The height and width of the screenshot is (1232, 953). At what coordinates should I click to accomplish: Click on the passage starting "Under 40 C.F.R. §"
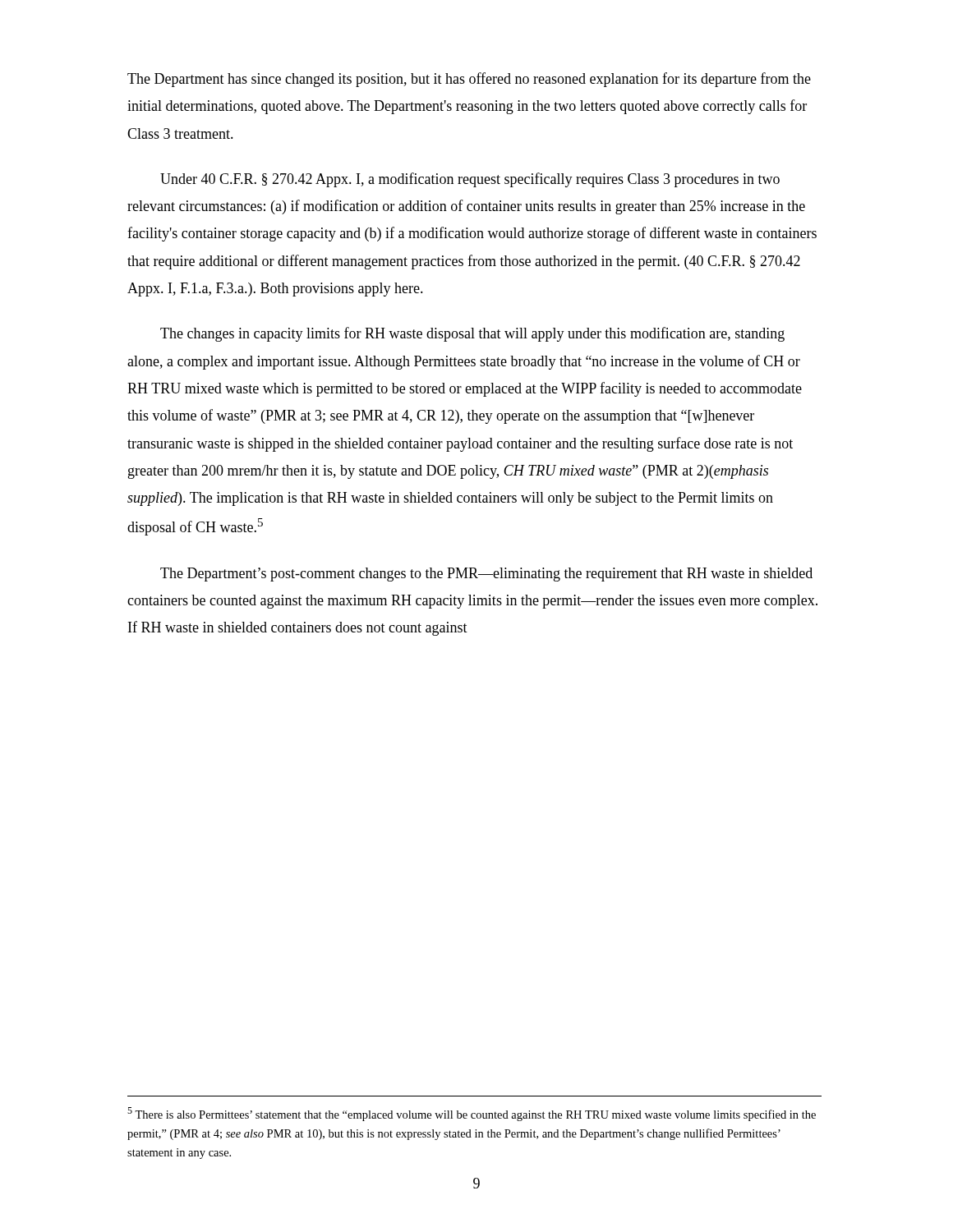click(x=472, y=234)
